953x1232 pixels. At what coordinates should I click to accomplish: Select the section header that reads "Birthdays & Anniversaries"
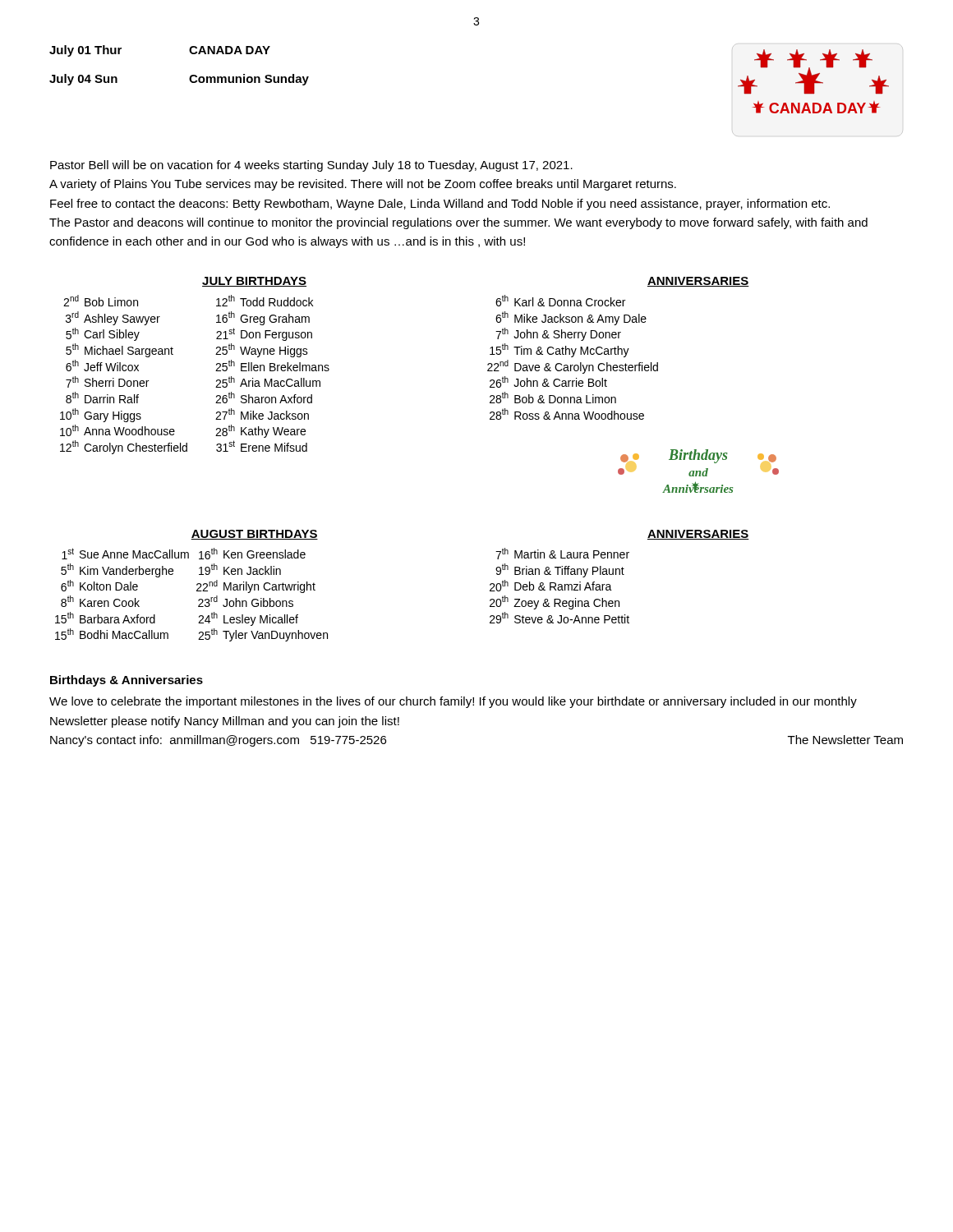coord(126,680)
